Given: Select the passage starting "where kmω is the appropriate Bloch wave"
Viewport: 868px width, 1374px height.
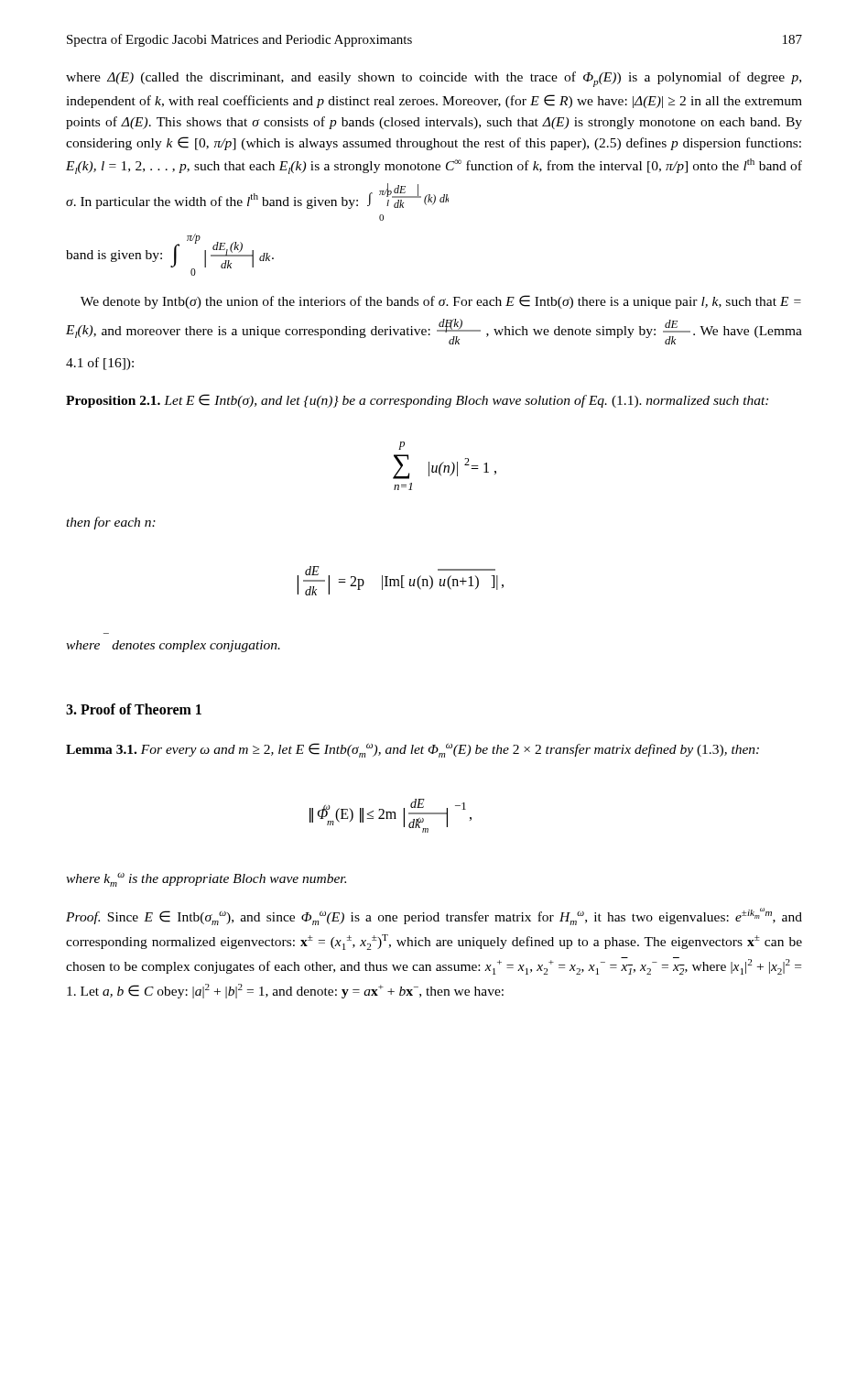Looking at the screenshot, I should click(206, 880).
